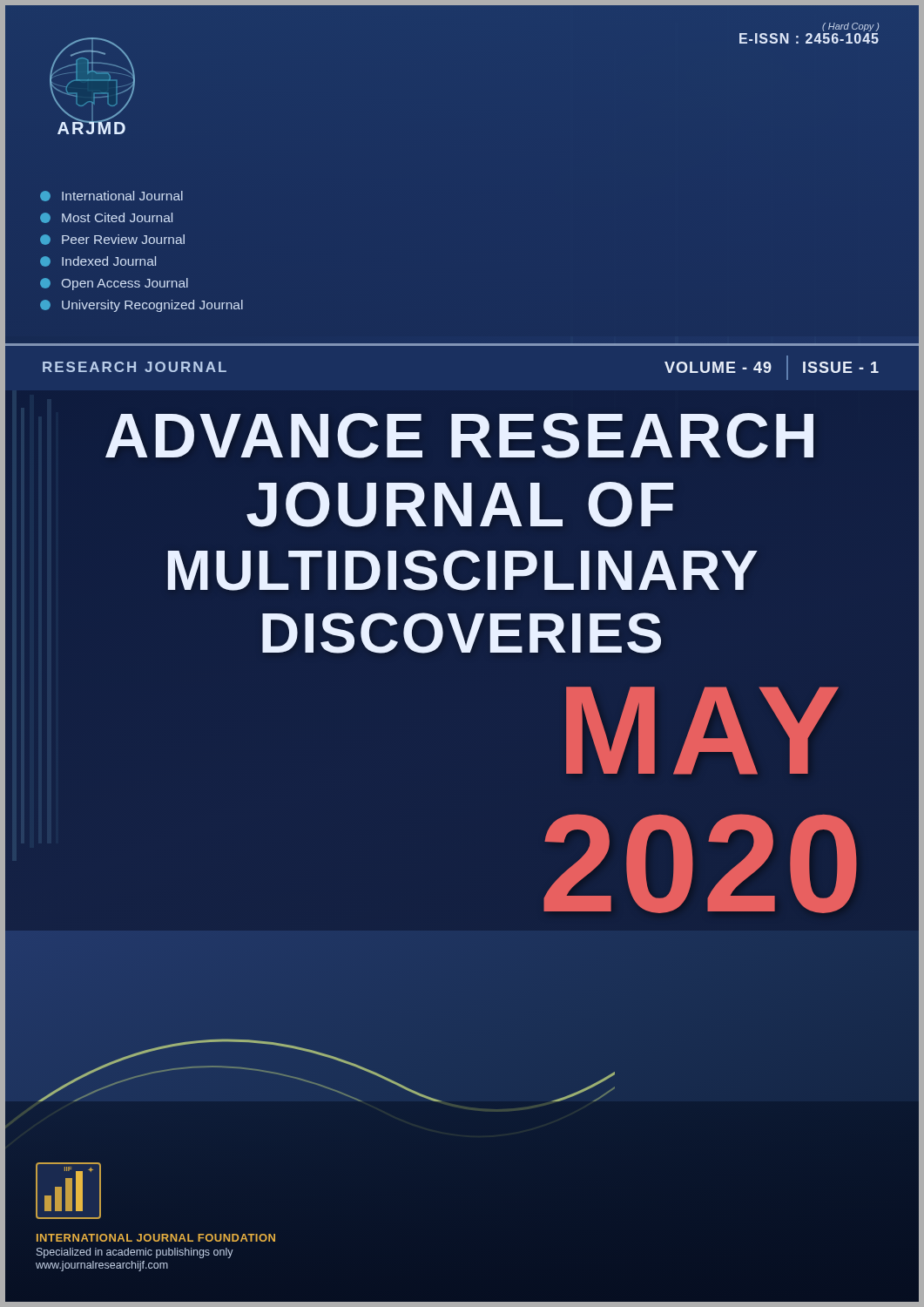The width and height of the screenshot is (924, 1307).
Task: Locate the list item containing "International Journal"
Action: click(112, 196)
